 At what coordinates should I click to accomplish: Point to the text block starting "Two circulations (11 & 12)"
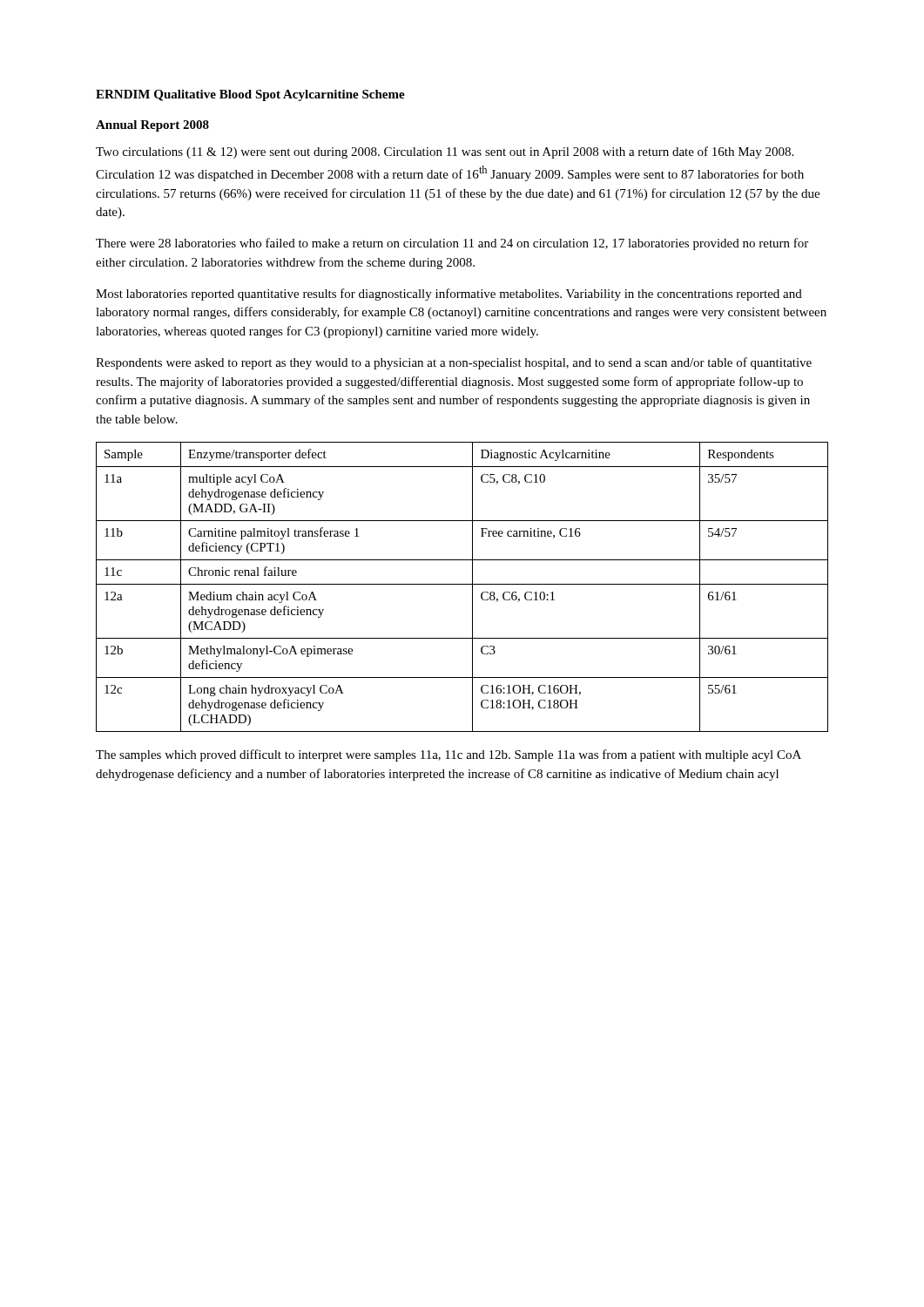(458, 182)
